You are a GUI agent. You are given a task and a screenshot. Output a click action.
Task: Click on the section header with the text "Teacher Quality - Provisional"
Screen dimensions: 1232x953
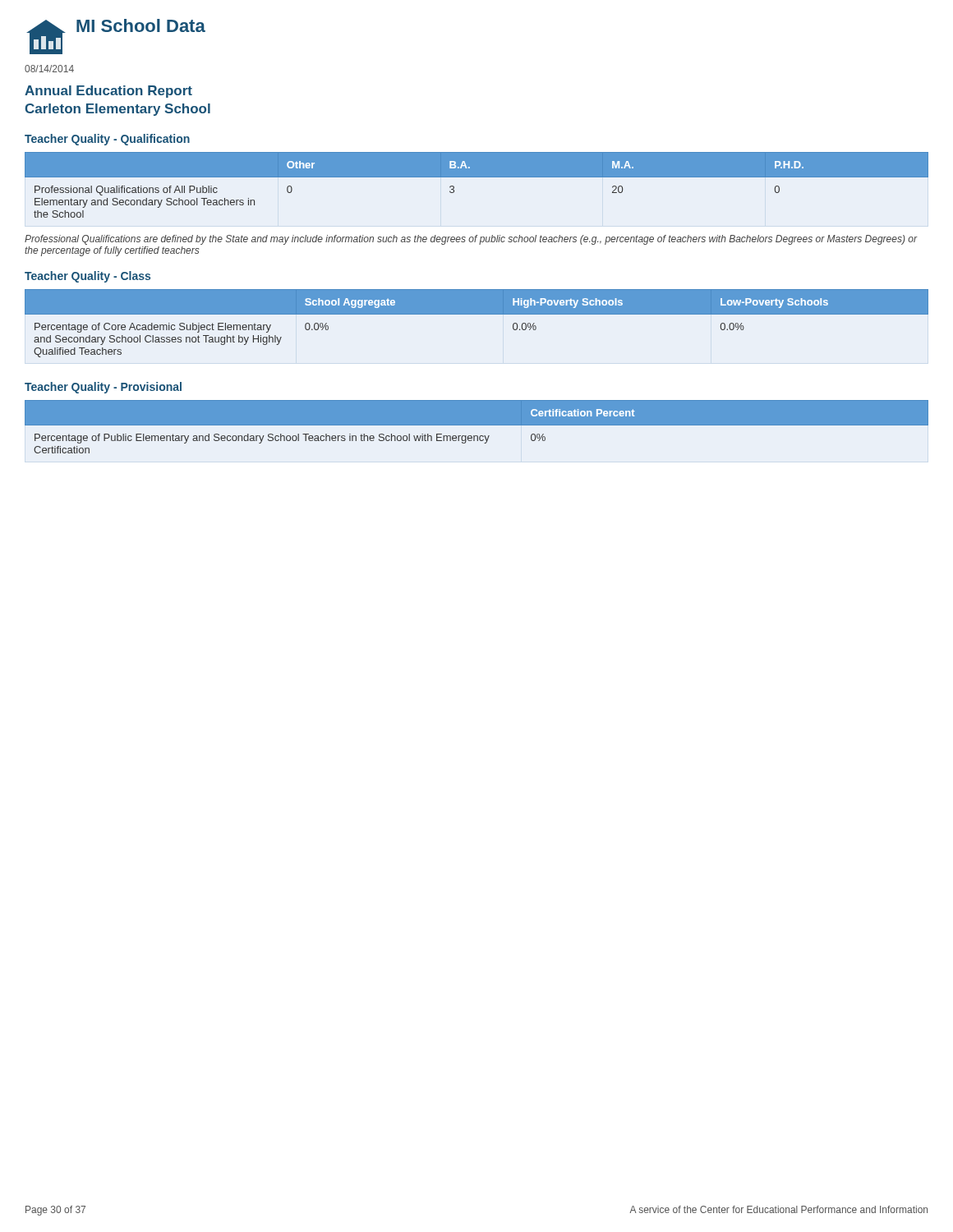coord(103,387)
